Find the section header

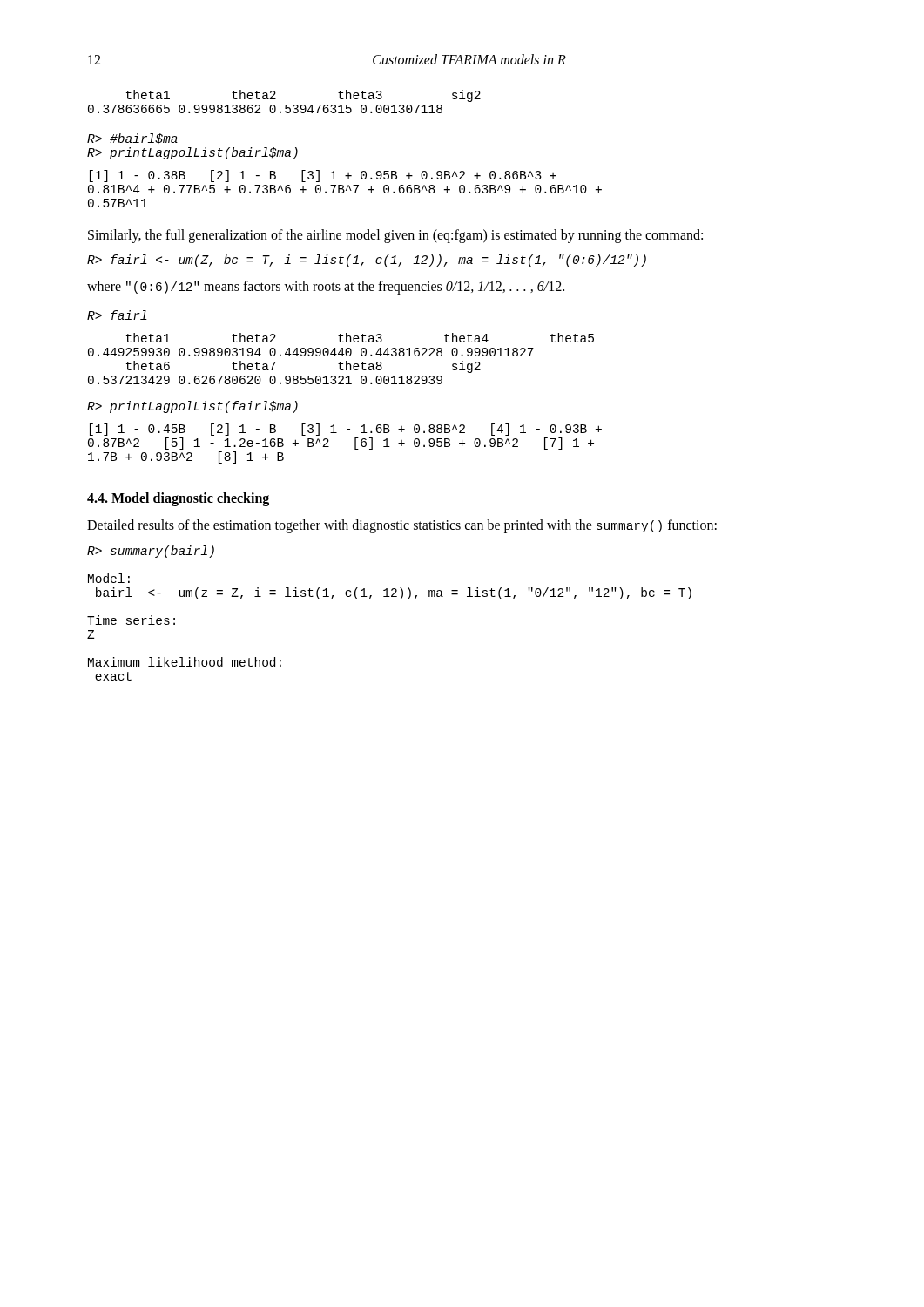tap(178, 498)
